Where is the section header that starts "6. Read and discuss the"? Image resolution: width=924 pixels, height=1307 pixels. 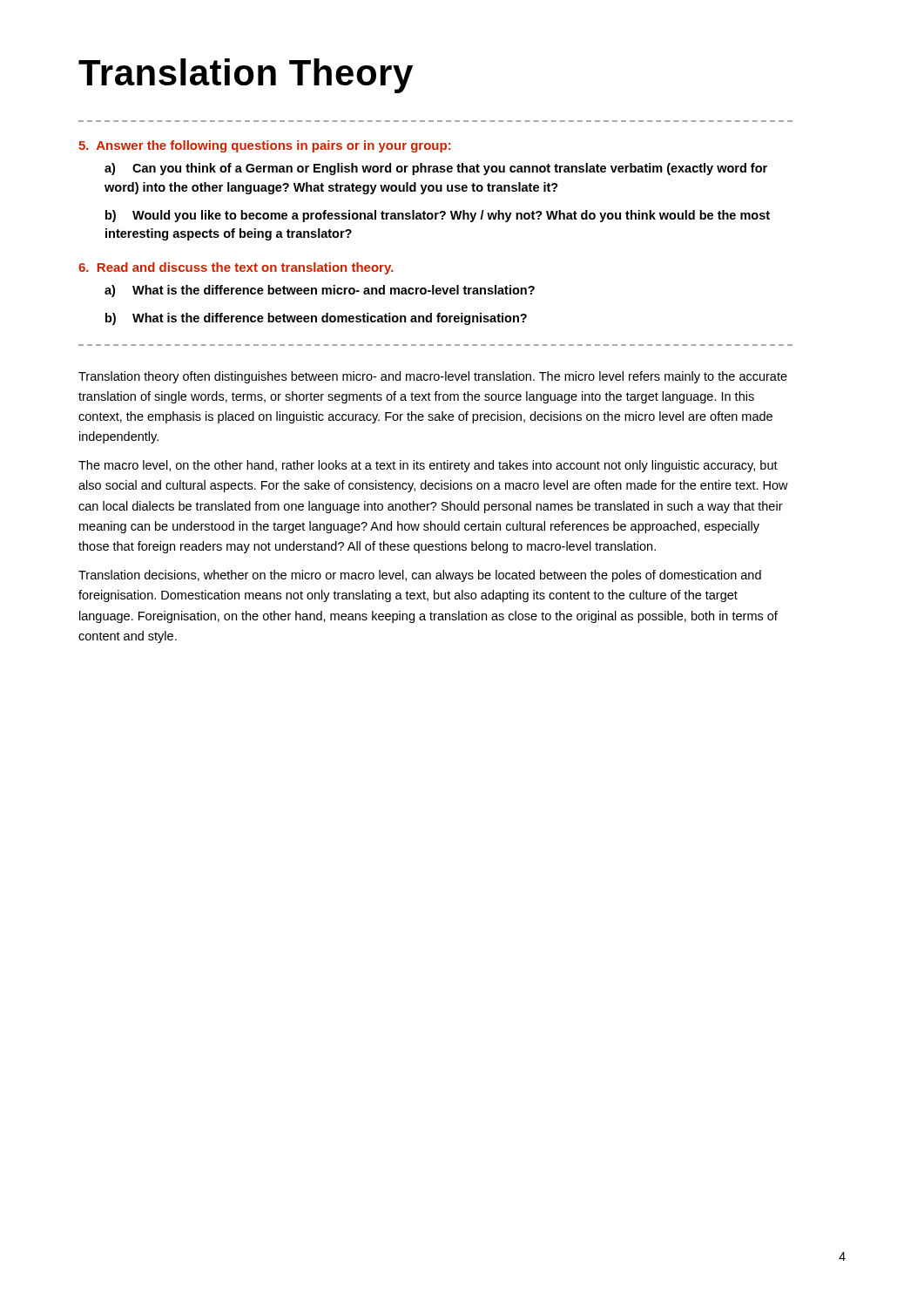(435, 294)
